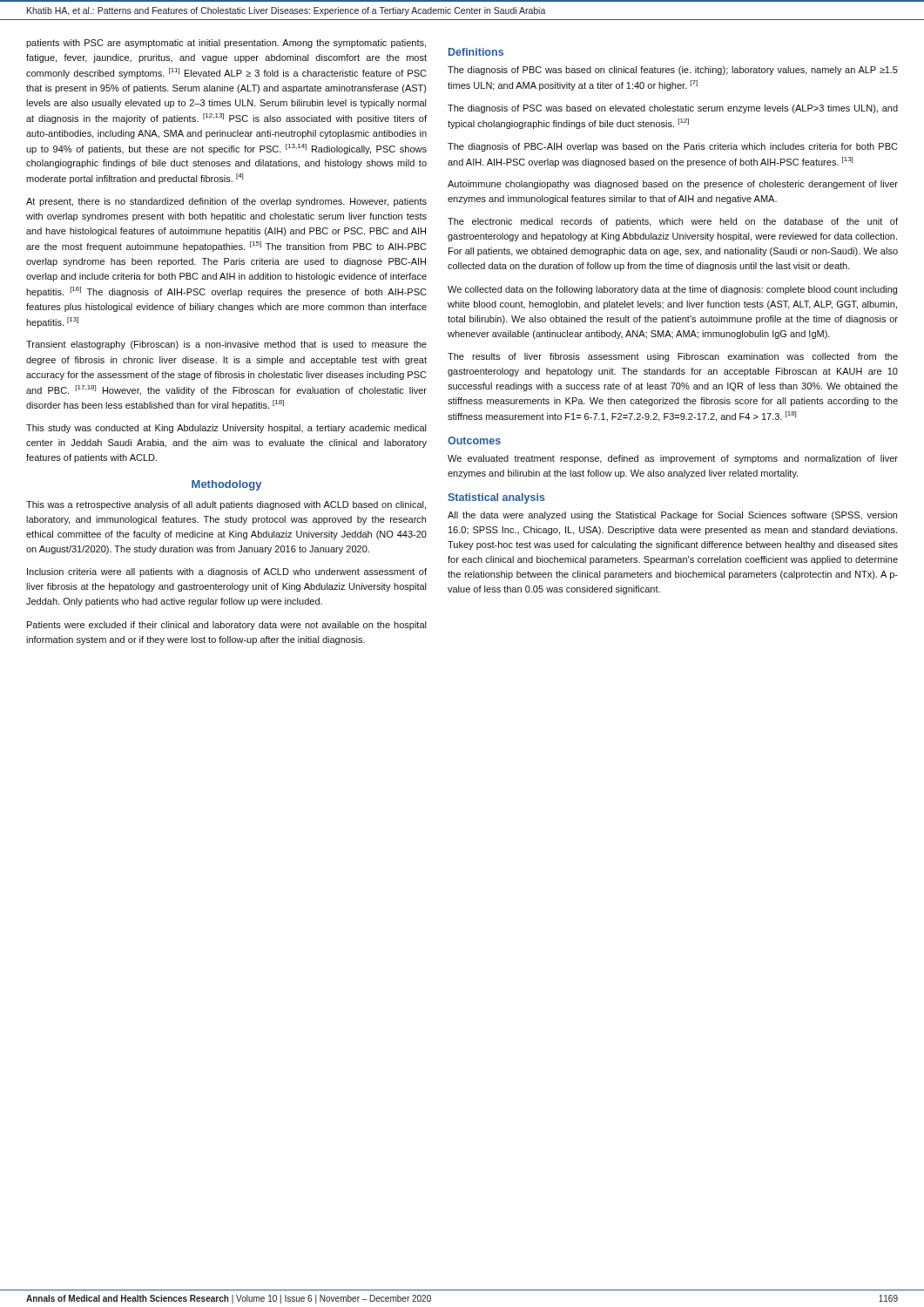Locate the block of text that opens with "Inclusion criteria were all"

226,587
